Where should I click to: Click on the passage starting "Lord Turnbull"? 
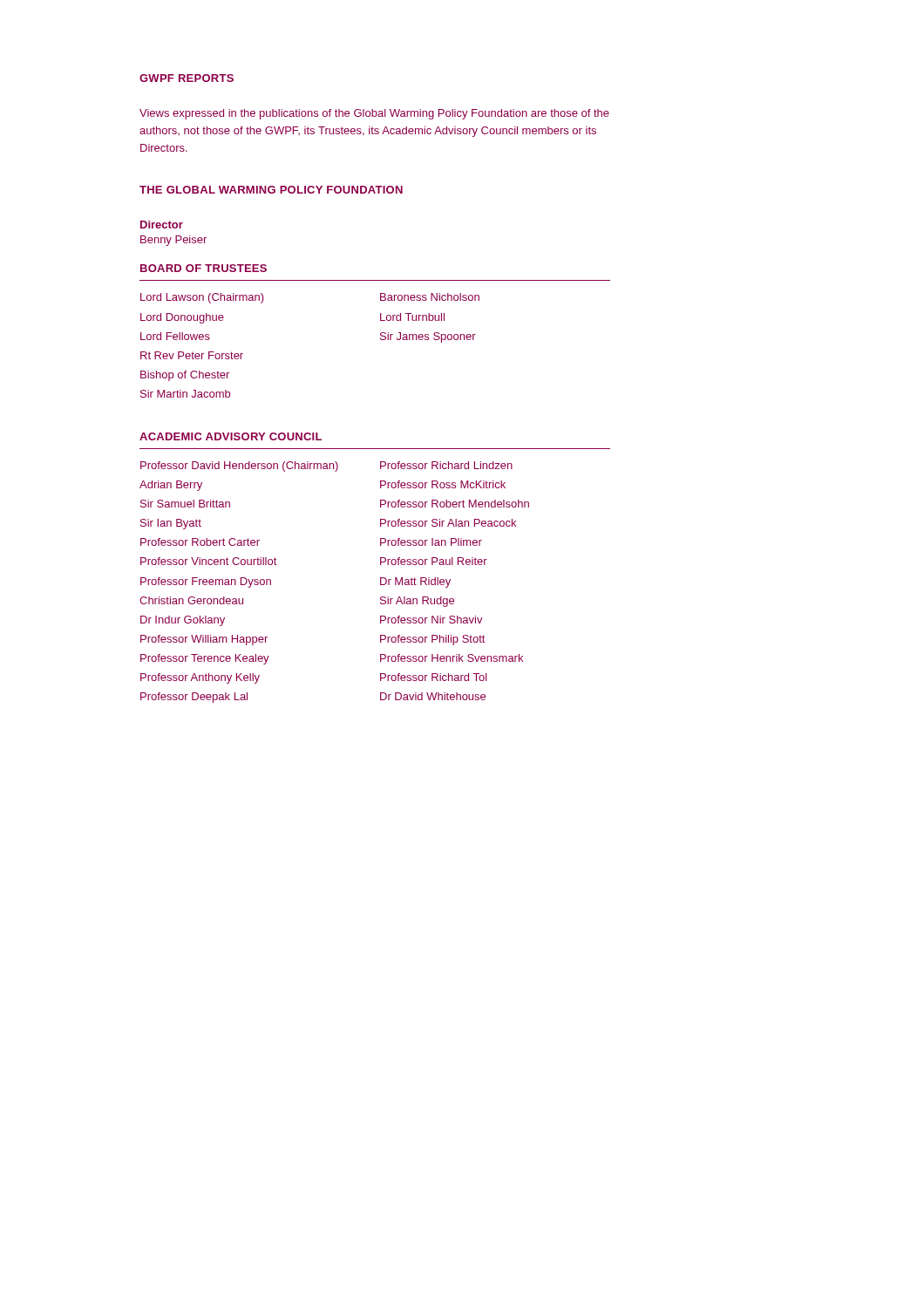pos(412,317)
